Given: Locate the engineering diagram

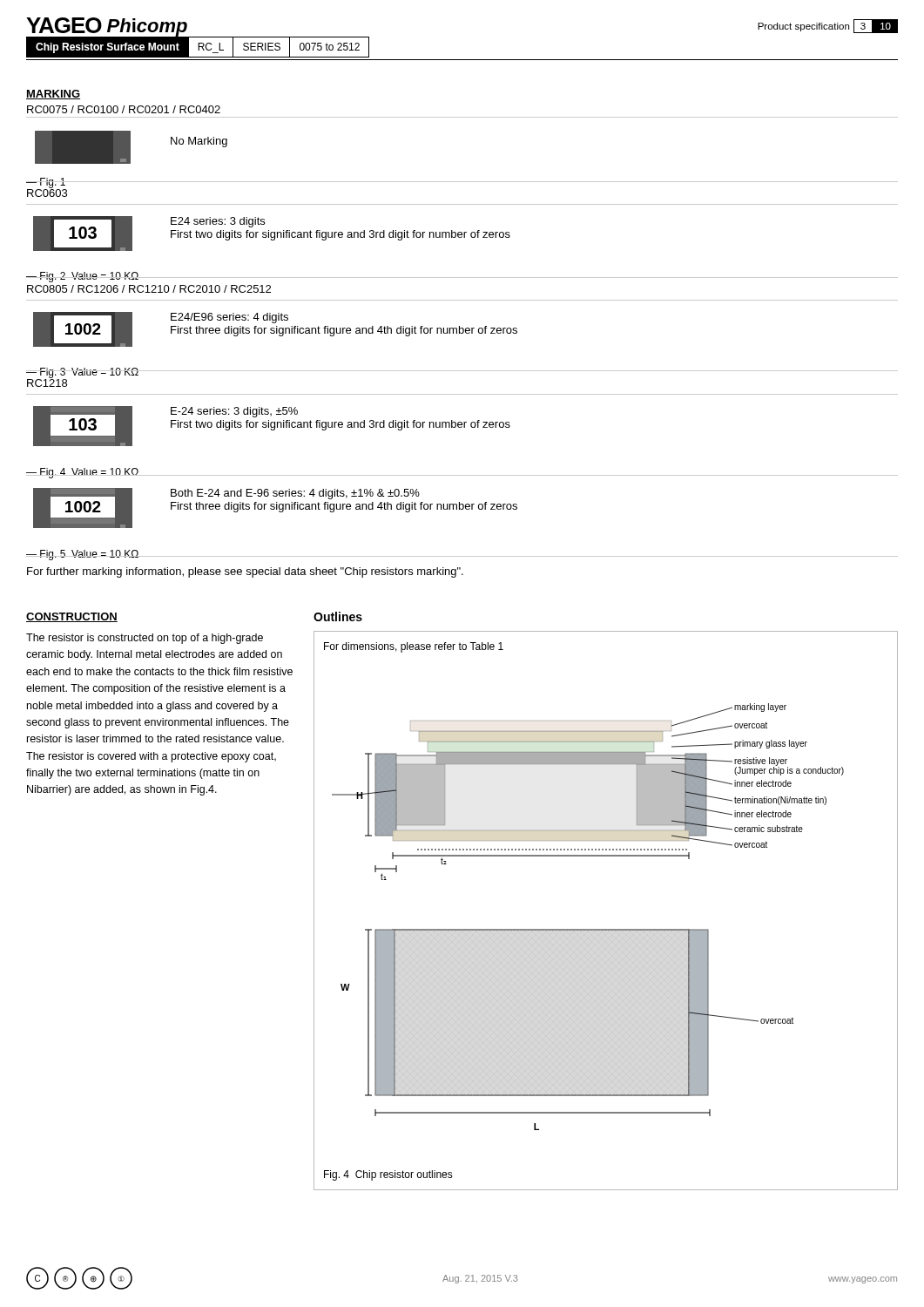Looking at the screenshot, I should point(606,911).
